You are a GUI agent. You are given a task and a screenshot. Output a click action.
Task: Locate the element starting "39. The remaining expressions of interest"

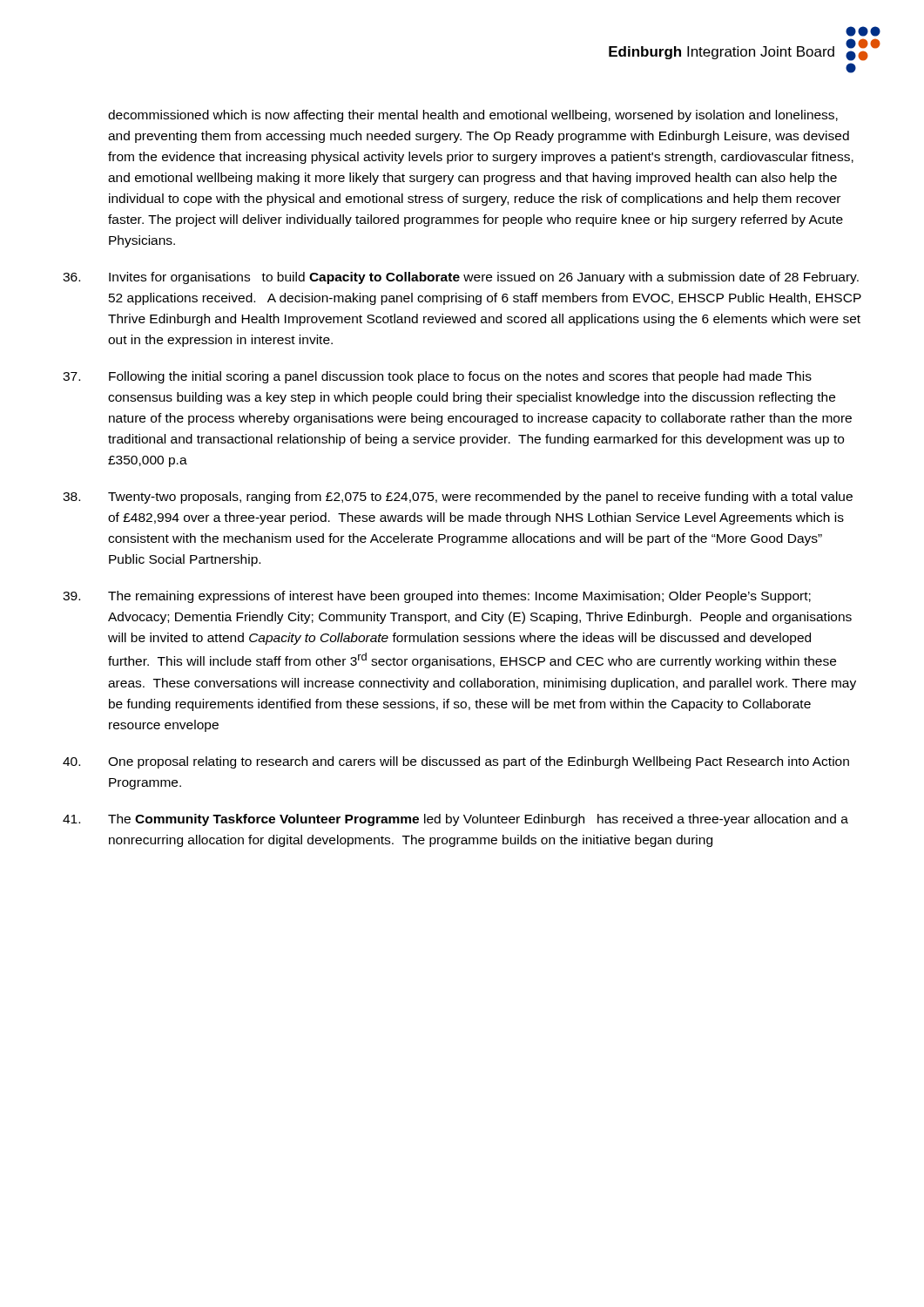coord(462,660)
